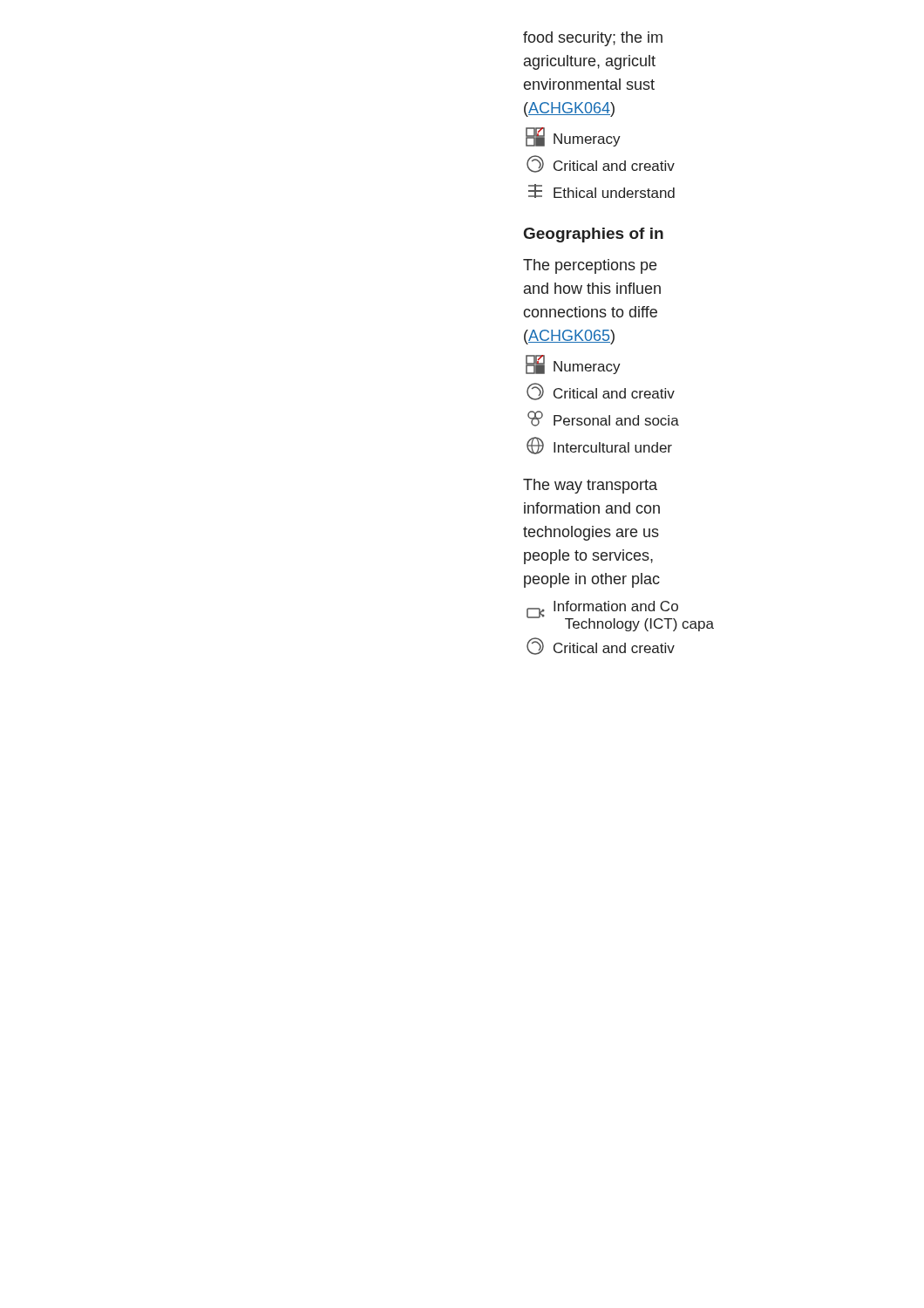Click on the text block containing "food security; the im"
This screenshot has width=924, height=1308.
pyautogui.click(x=593, y=73)
